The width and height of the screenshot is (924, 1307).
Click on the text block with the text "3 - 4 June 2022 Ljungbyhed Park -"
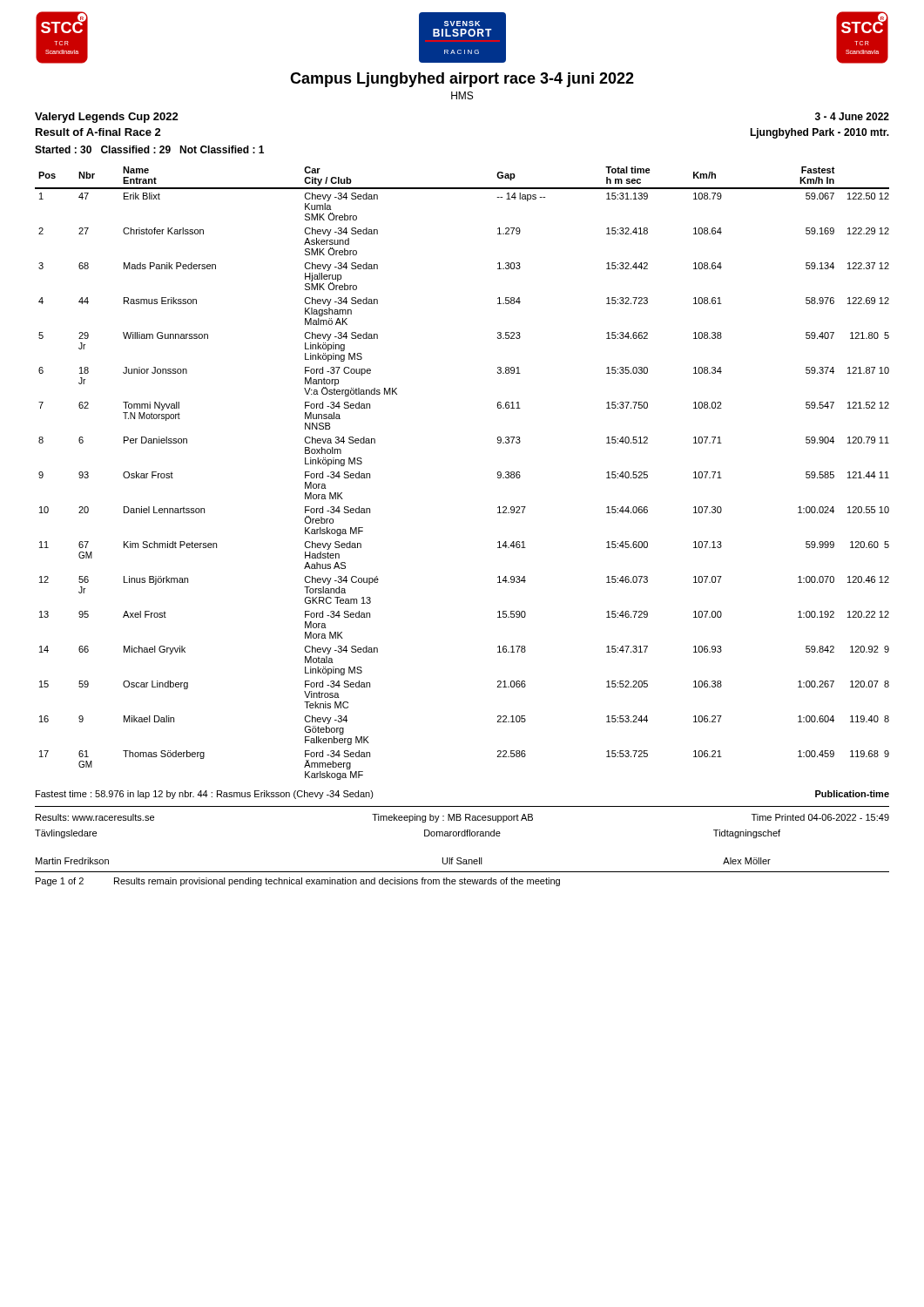(x=819, y=125)
